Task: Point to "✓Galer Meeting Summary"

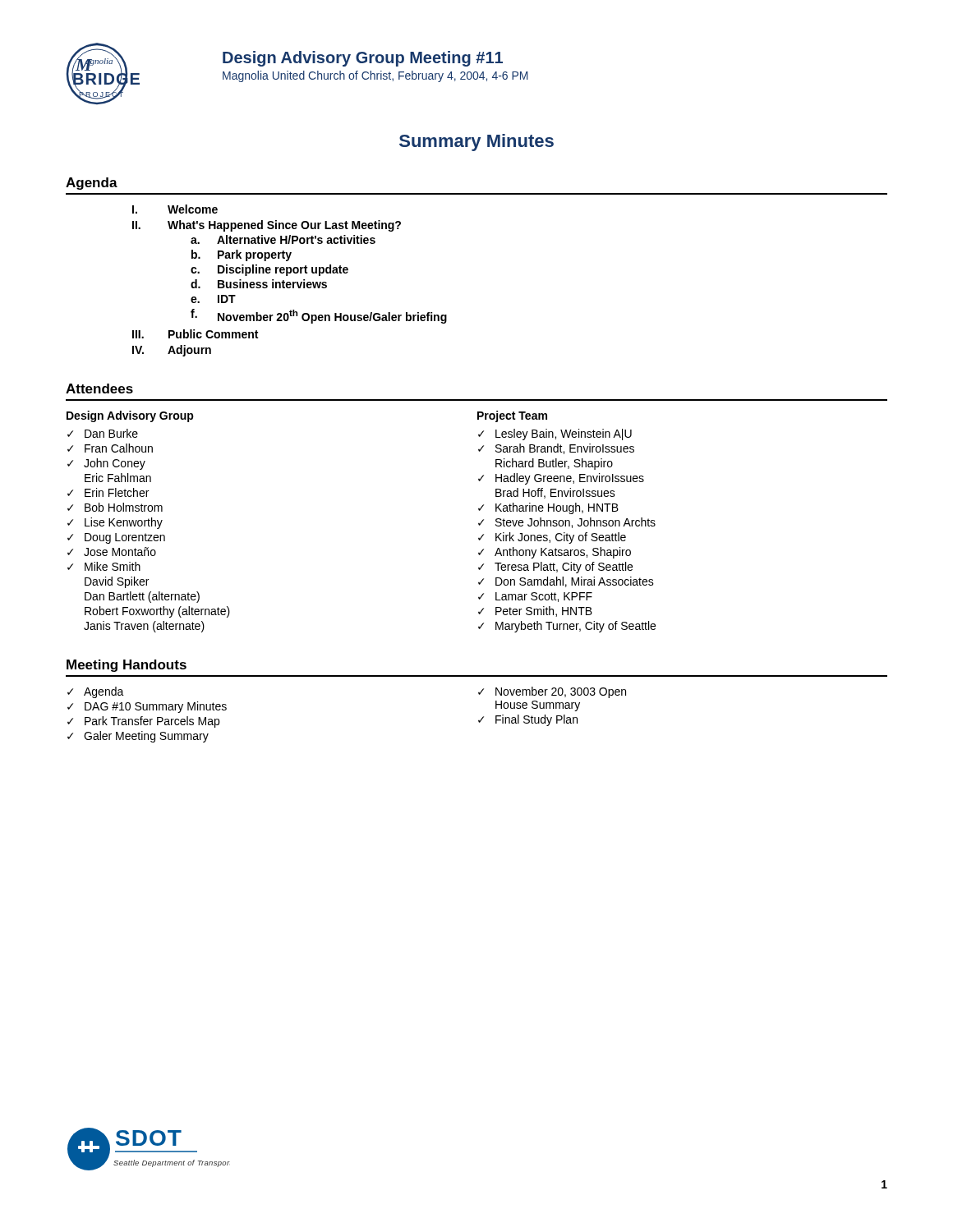Action: (137, 736)
